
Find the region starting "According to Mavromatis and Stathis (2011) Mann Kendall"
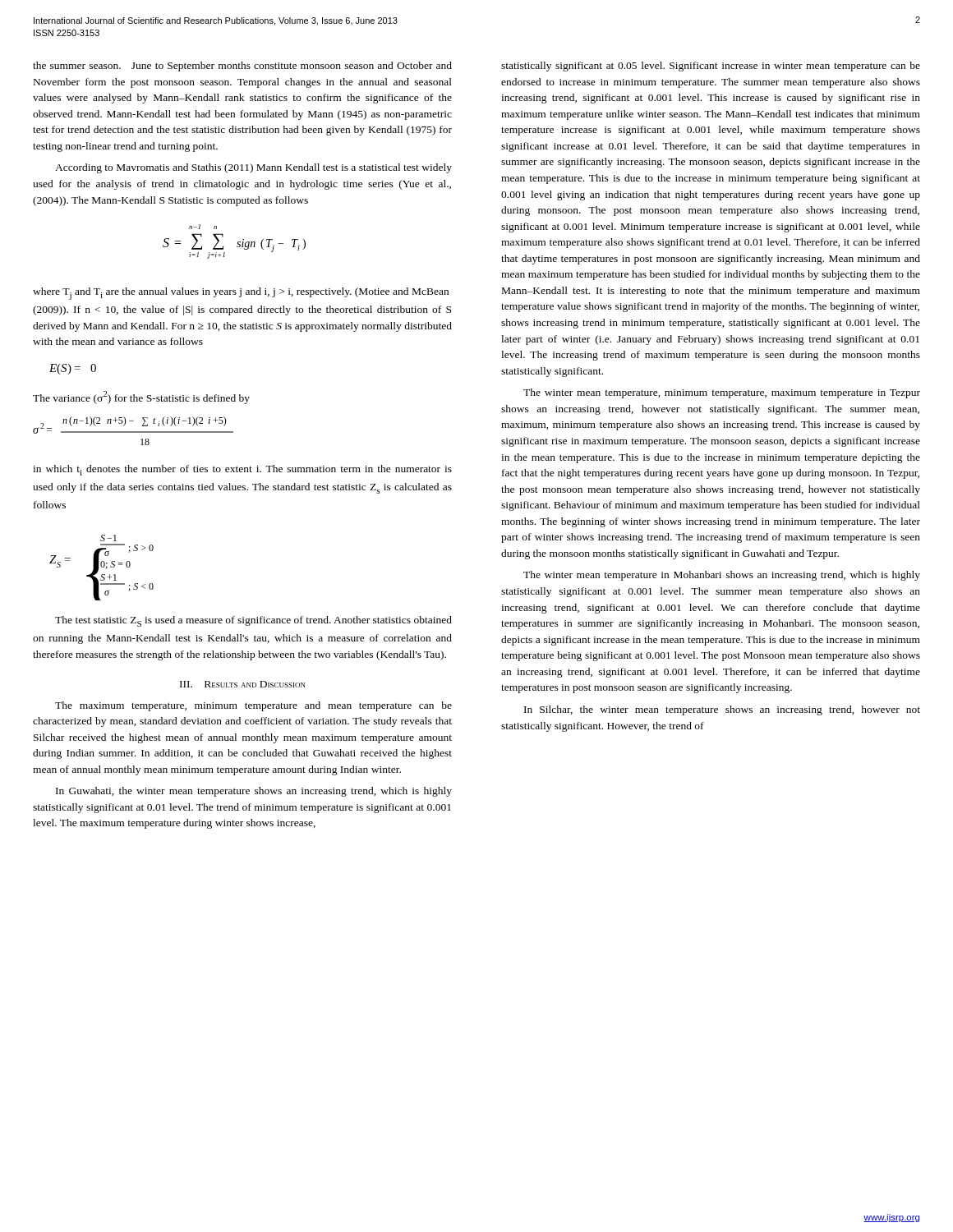point(242,184)
